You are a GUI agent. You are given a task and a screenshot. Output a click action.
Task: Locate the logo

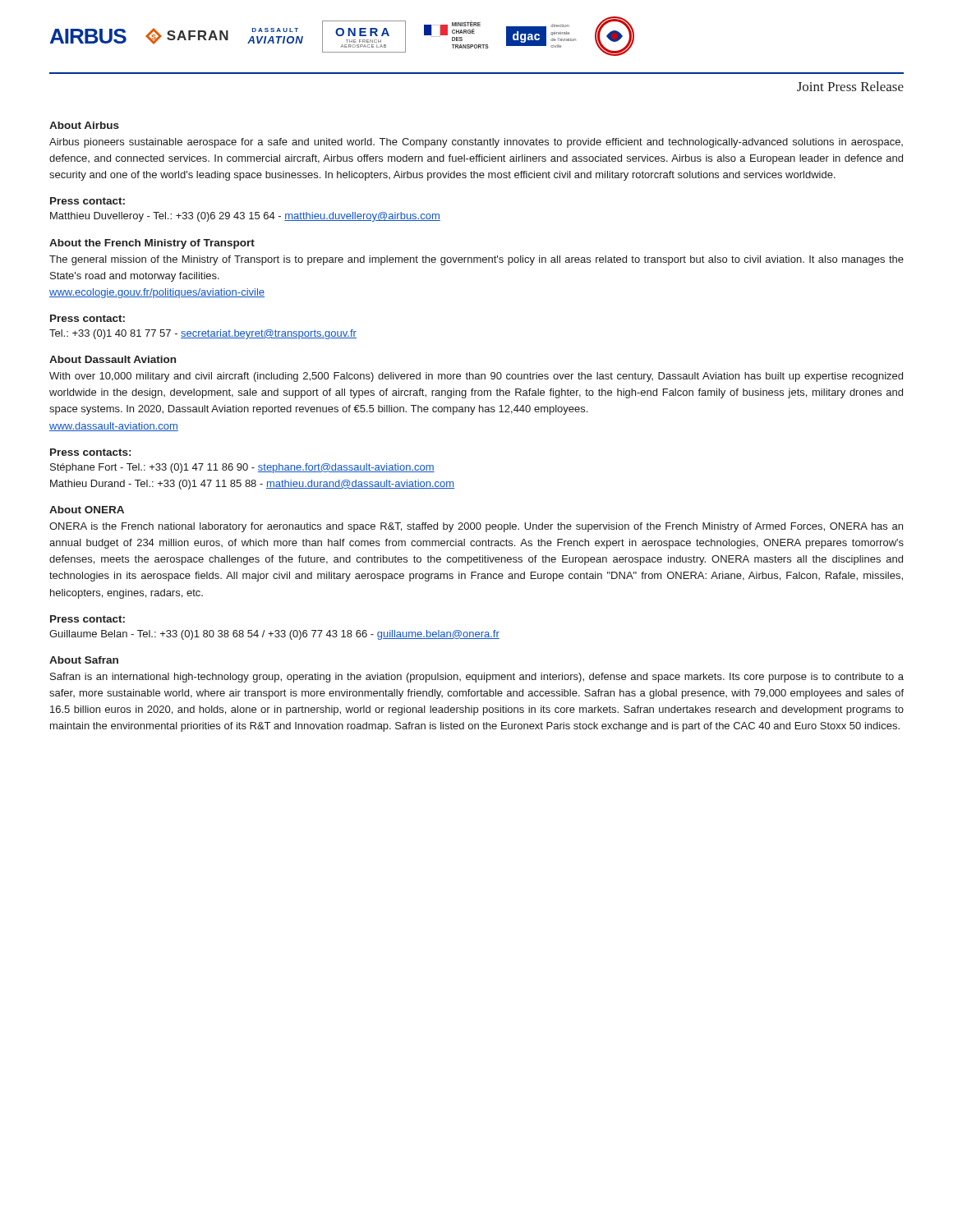476,36
